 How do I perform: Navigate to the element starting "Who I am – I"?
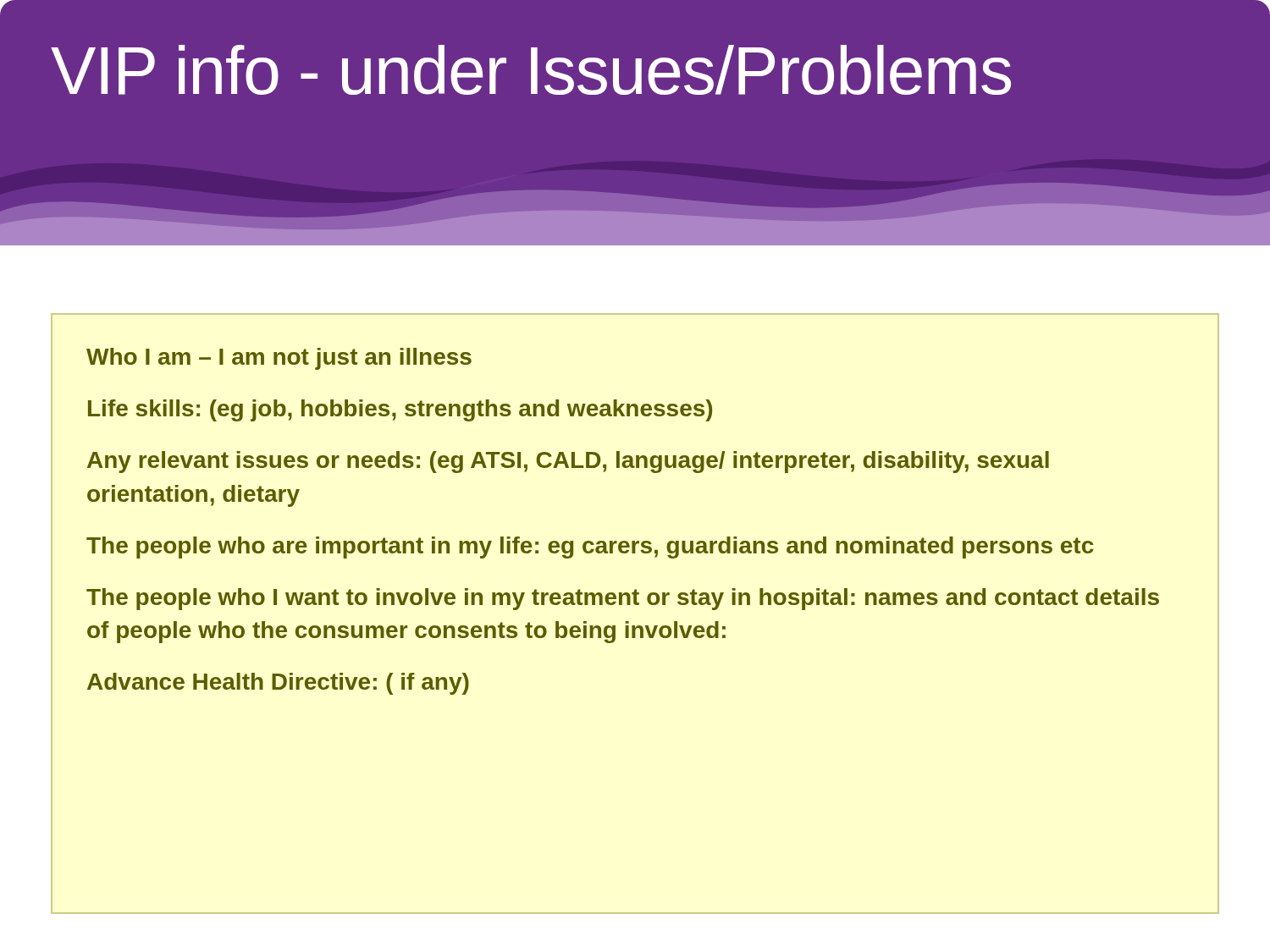[x=279, y=357]
